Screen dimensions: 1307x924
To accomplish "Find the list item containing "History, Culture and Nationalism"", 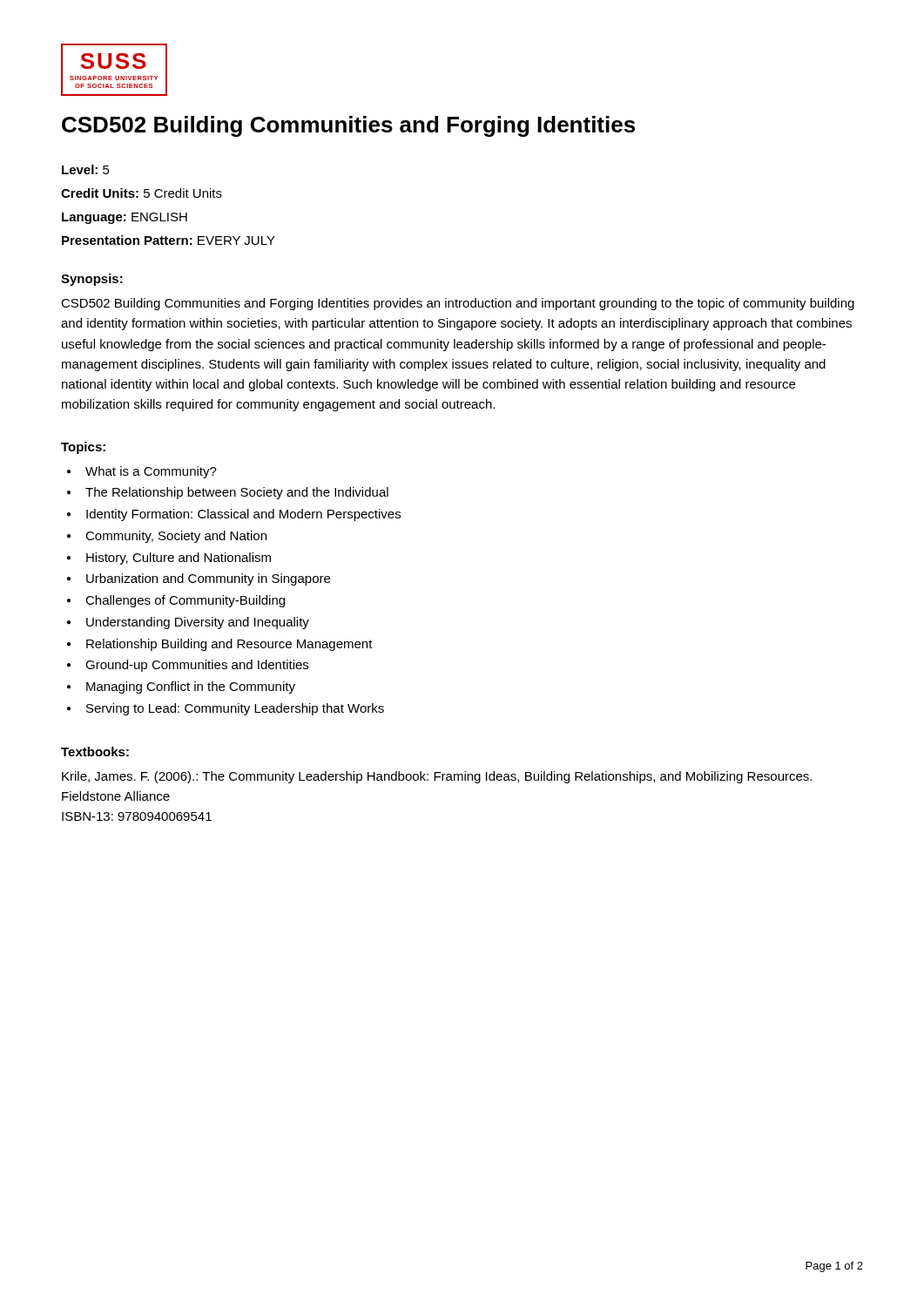I will coord(179,557).
